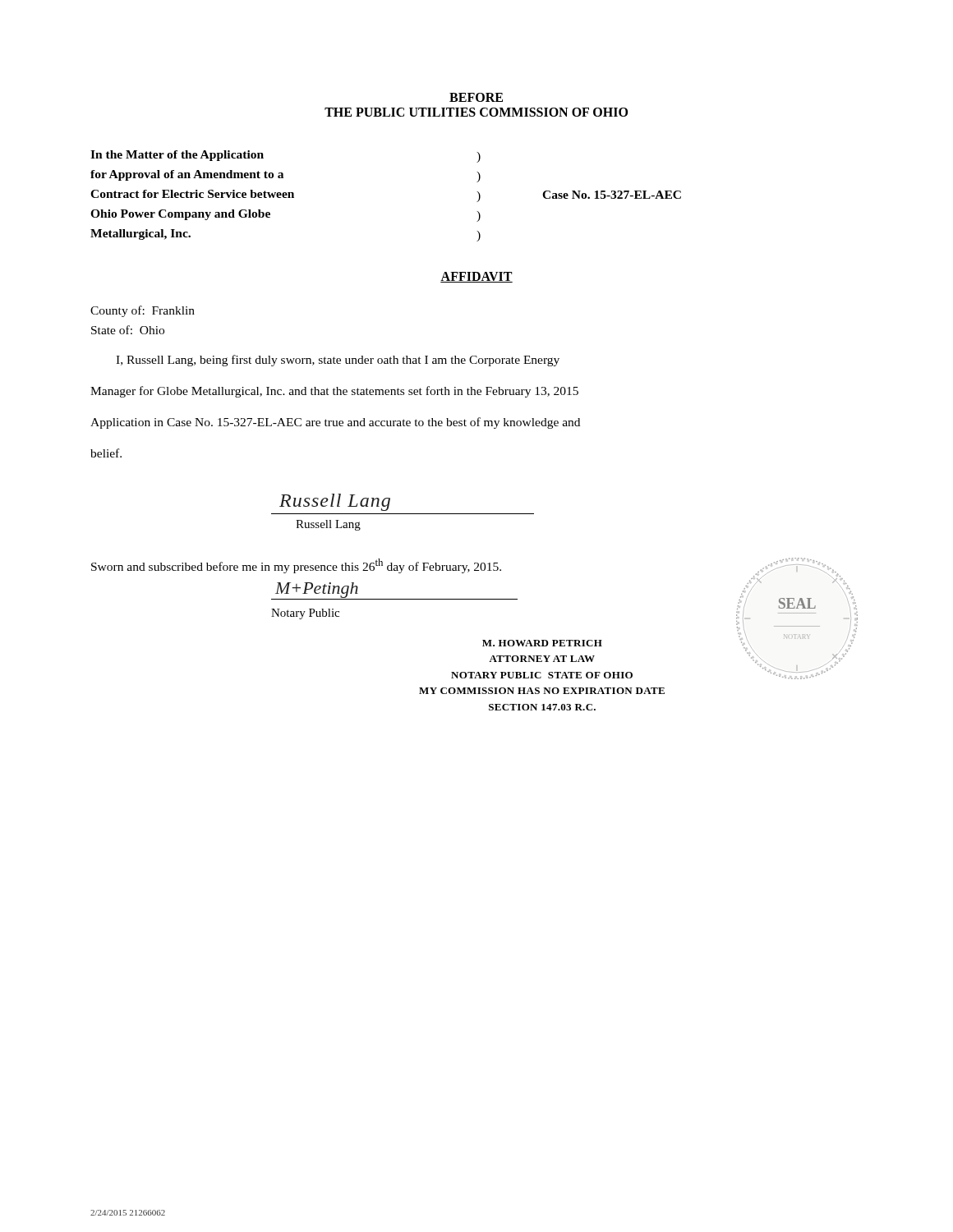Screen dimensions: 1232x953
Task: Find the table
Action: tap(476, 195)
